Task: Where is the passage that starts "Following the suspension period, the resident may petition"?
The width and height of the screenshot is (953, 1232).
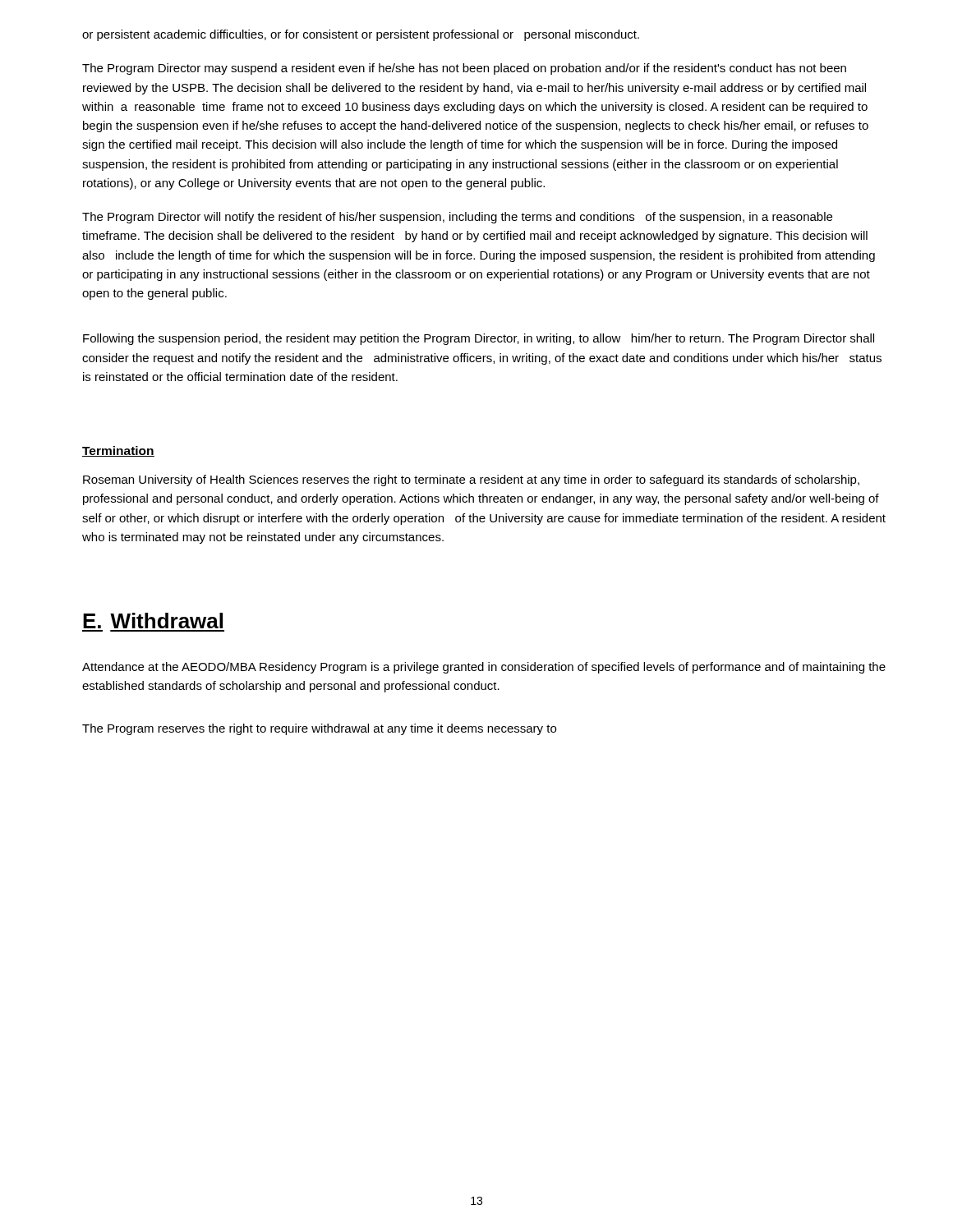Action: tap(482, 357)
